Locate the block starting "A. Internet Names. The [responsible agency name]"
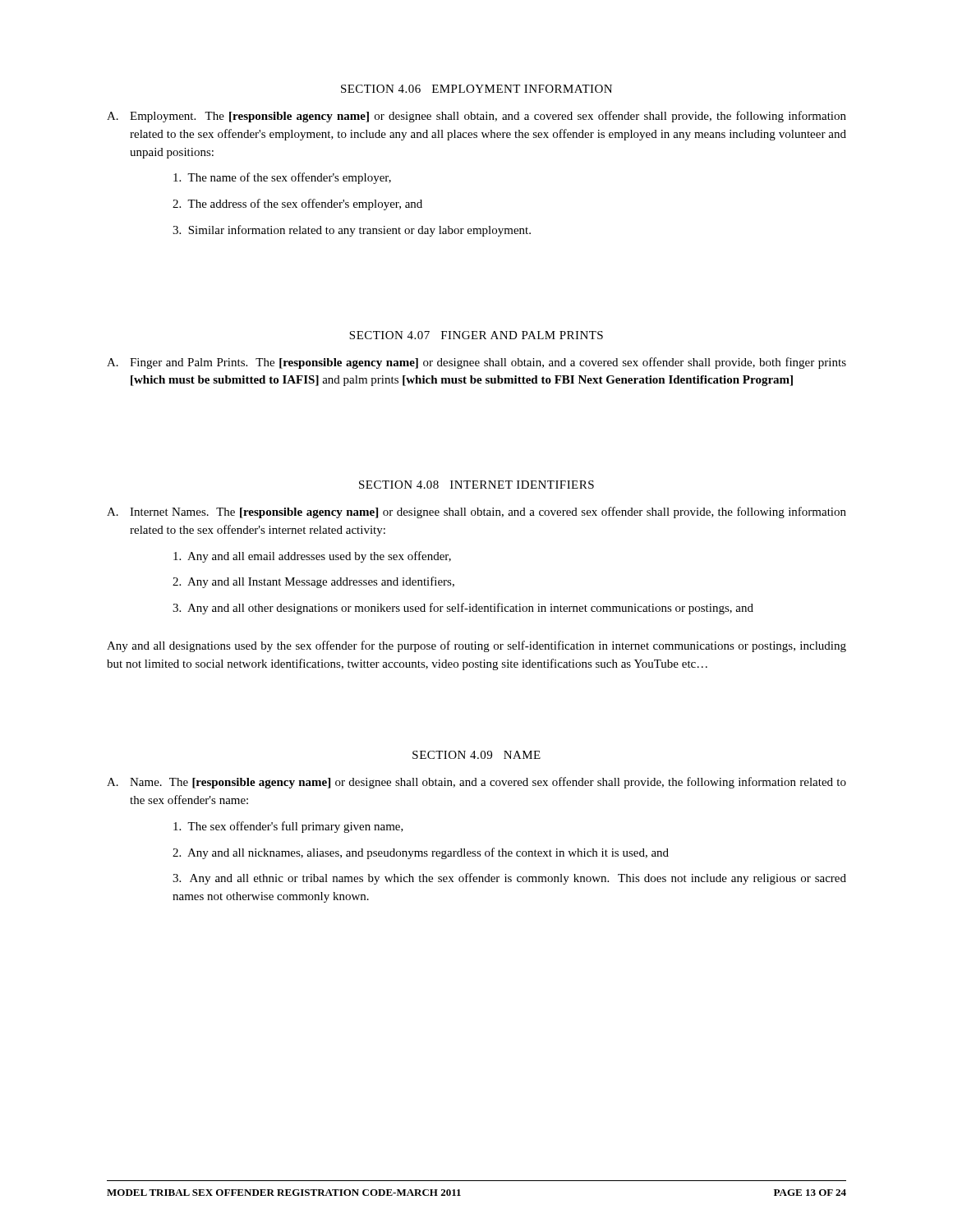Image resolution: width=953 pixels, height=1232 pixels. tap(476, 521)
